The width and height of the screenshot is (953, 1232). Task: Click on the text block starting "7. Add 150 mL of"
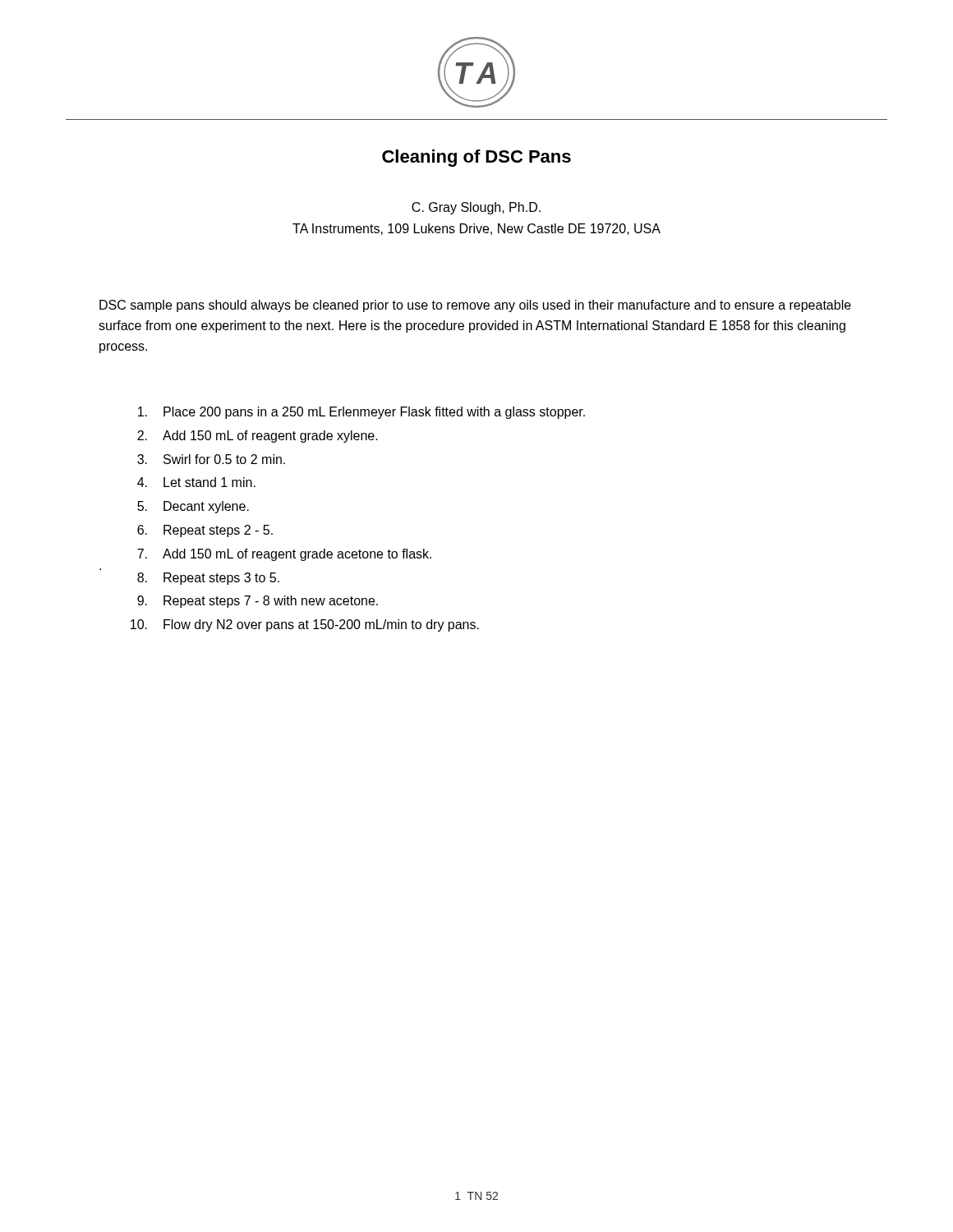284,555
